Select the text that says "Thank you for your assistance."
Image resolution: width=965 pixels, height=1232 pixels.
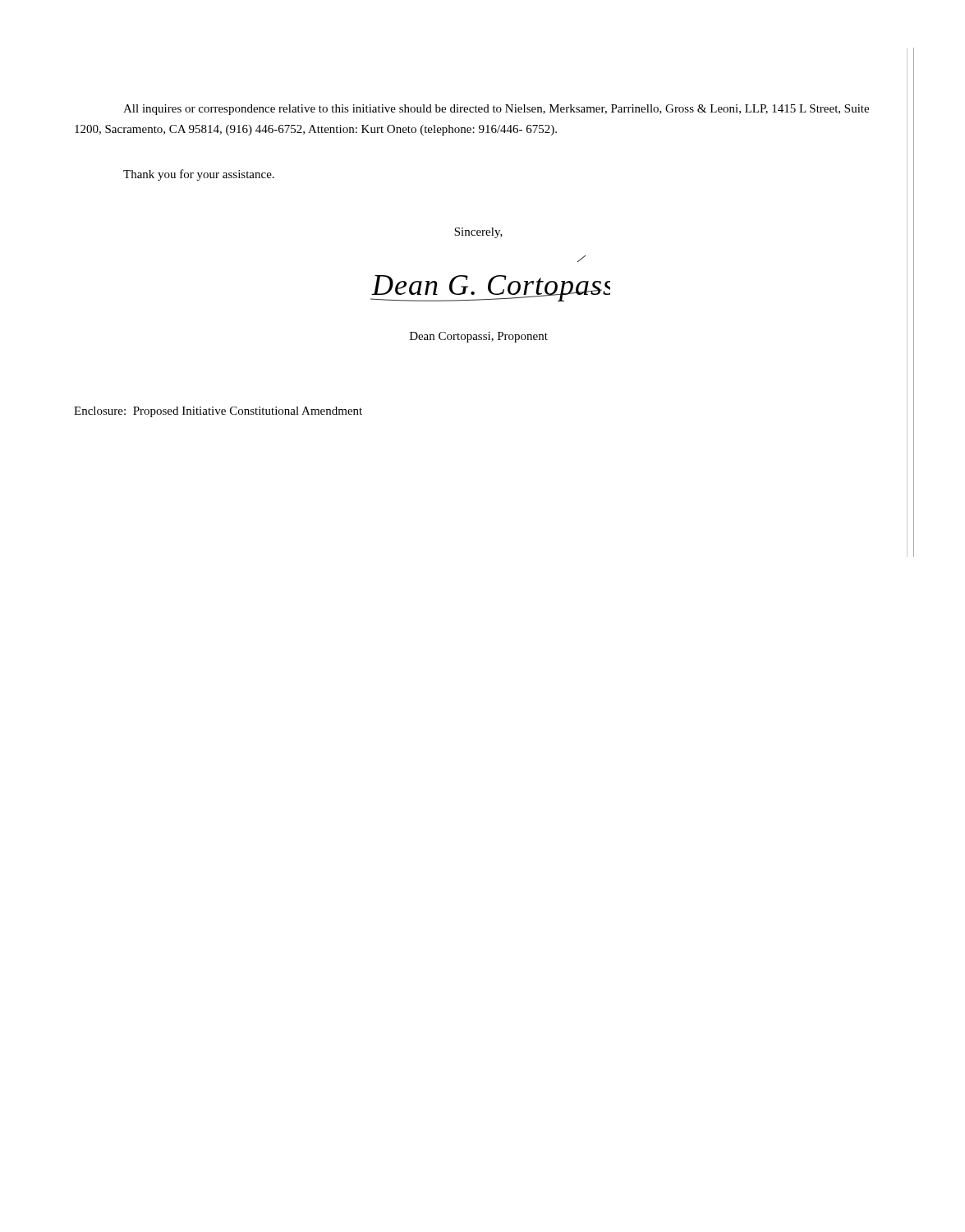tap(199, 174)
